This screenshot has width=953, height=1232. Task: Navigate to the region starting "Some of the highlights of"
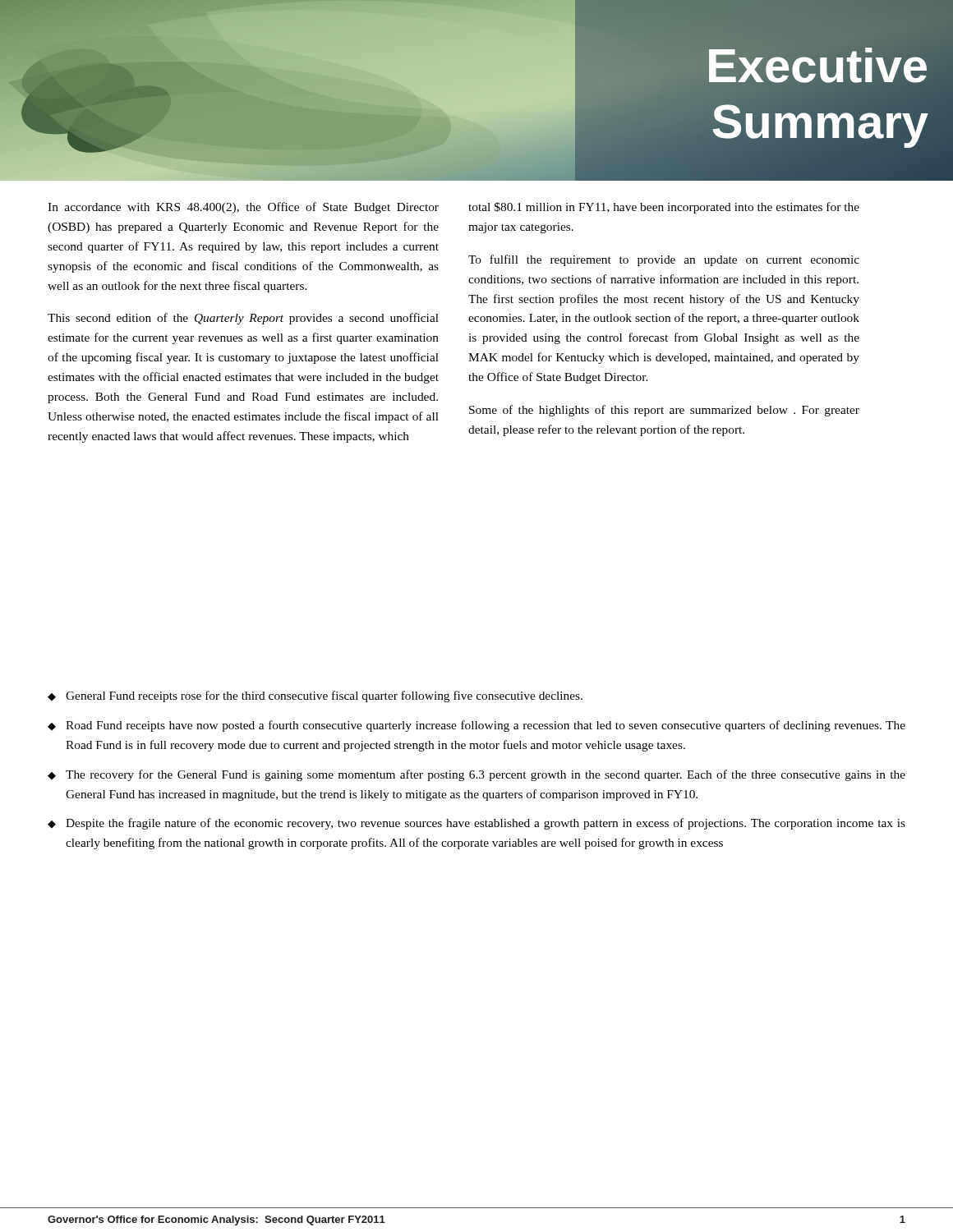coord(664,419)
